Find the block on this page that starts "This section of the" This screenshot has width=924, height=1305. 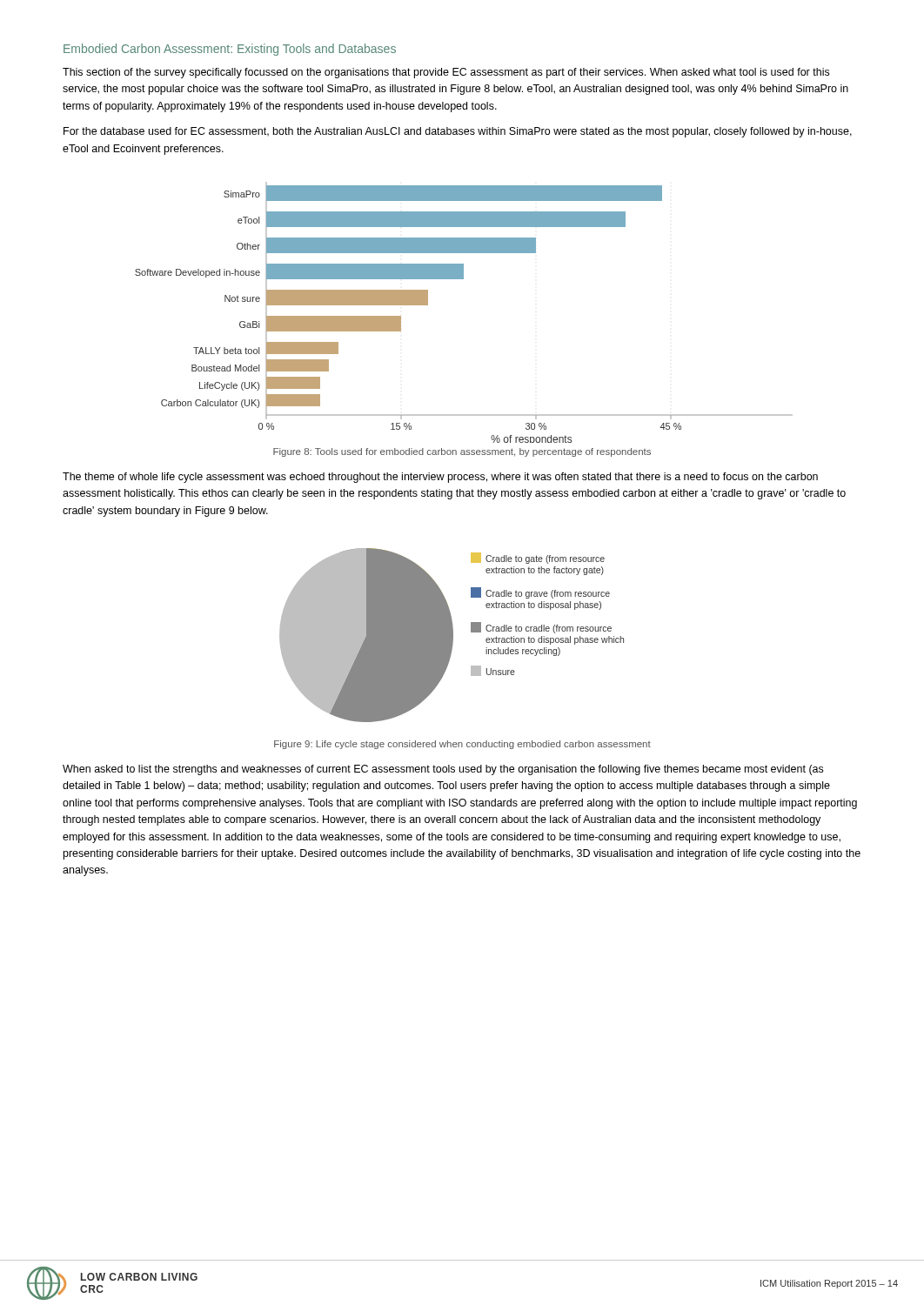462,90
